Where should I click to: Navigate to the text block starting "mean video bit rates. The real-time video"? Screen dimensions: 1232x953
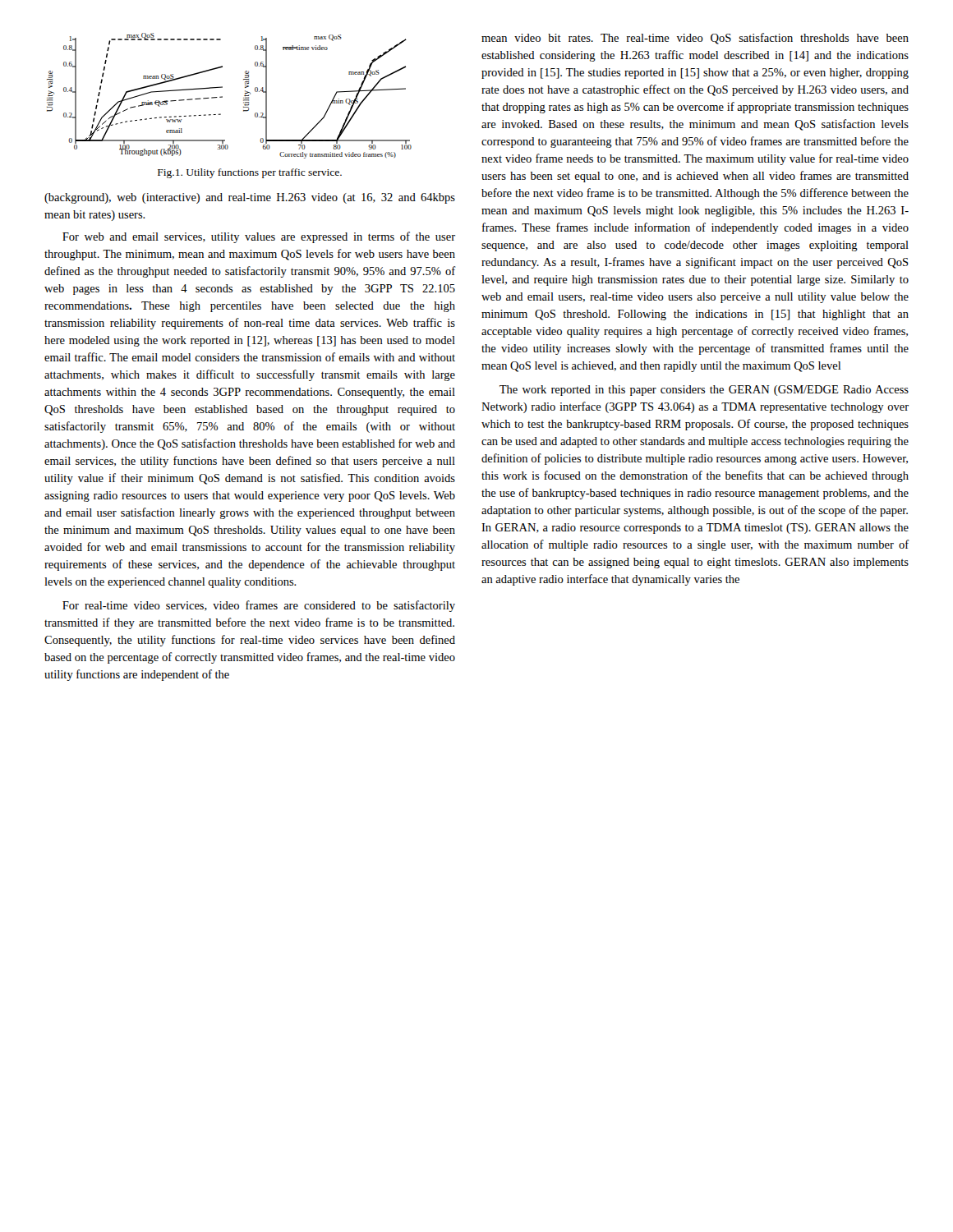tap(695, 309)
